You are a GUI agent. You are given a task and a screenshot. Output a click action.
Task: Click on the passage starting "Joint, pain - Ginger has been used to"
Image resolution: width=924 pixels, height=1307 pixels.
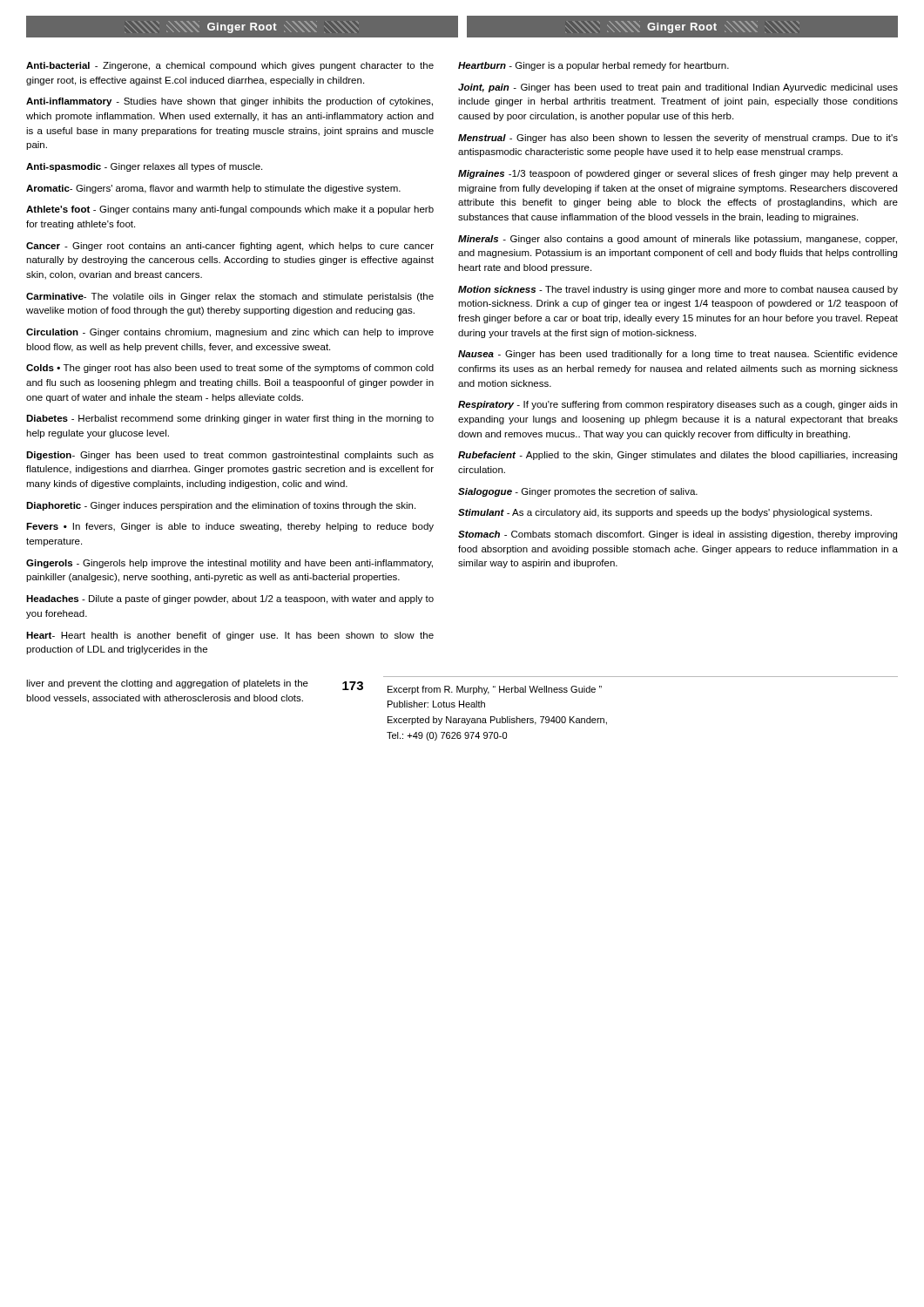(678, 102)
